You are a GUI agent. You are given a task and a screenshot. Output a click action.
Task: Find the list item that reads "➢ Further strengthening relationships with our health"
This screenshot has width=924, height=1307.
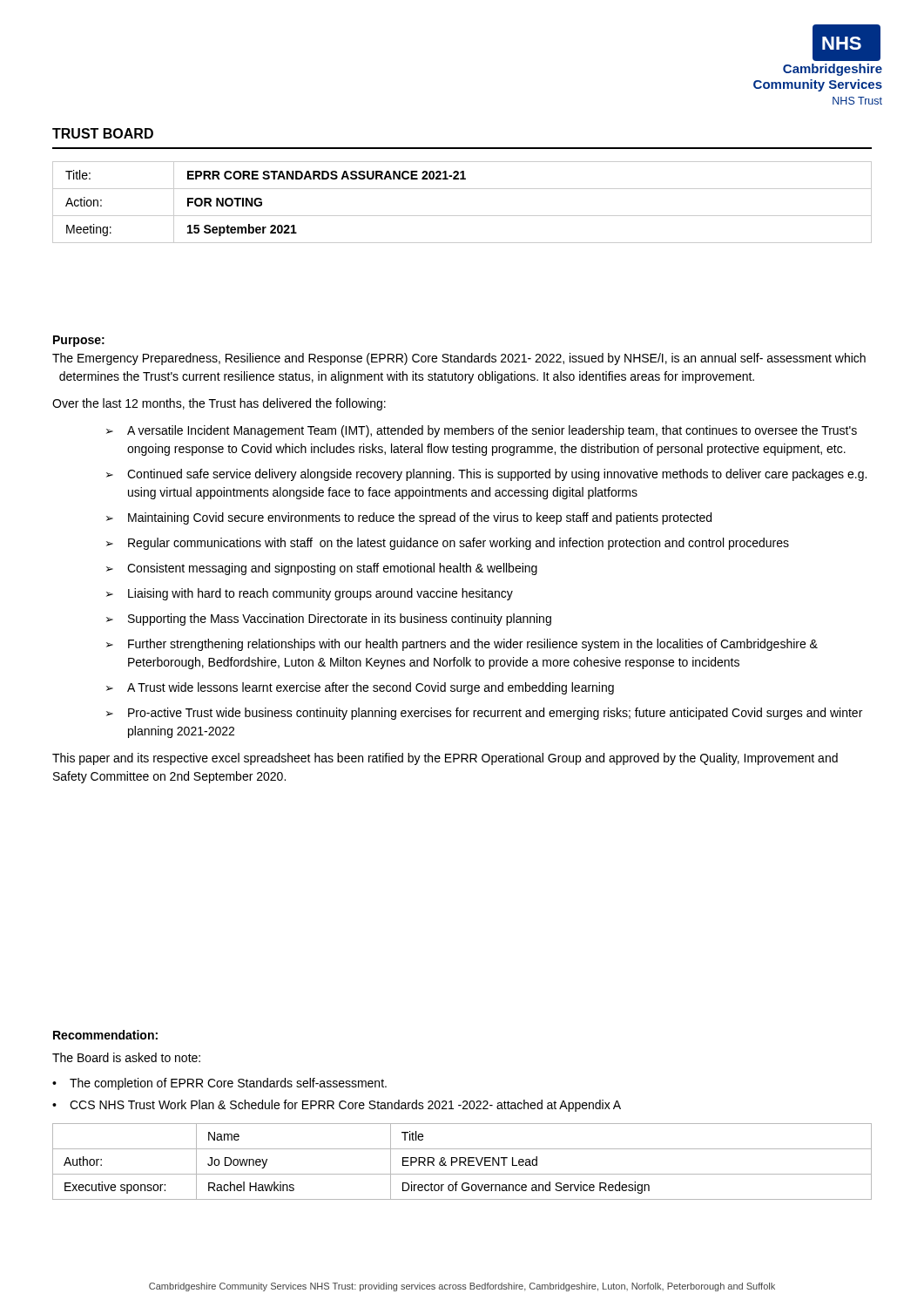488,654
